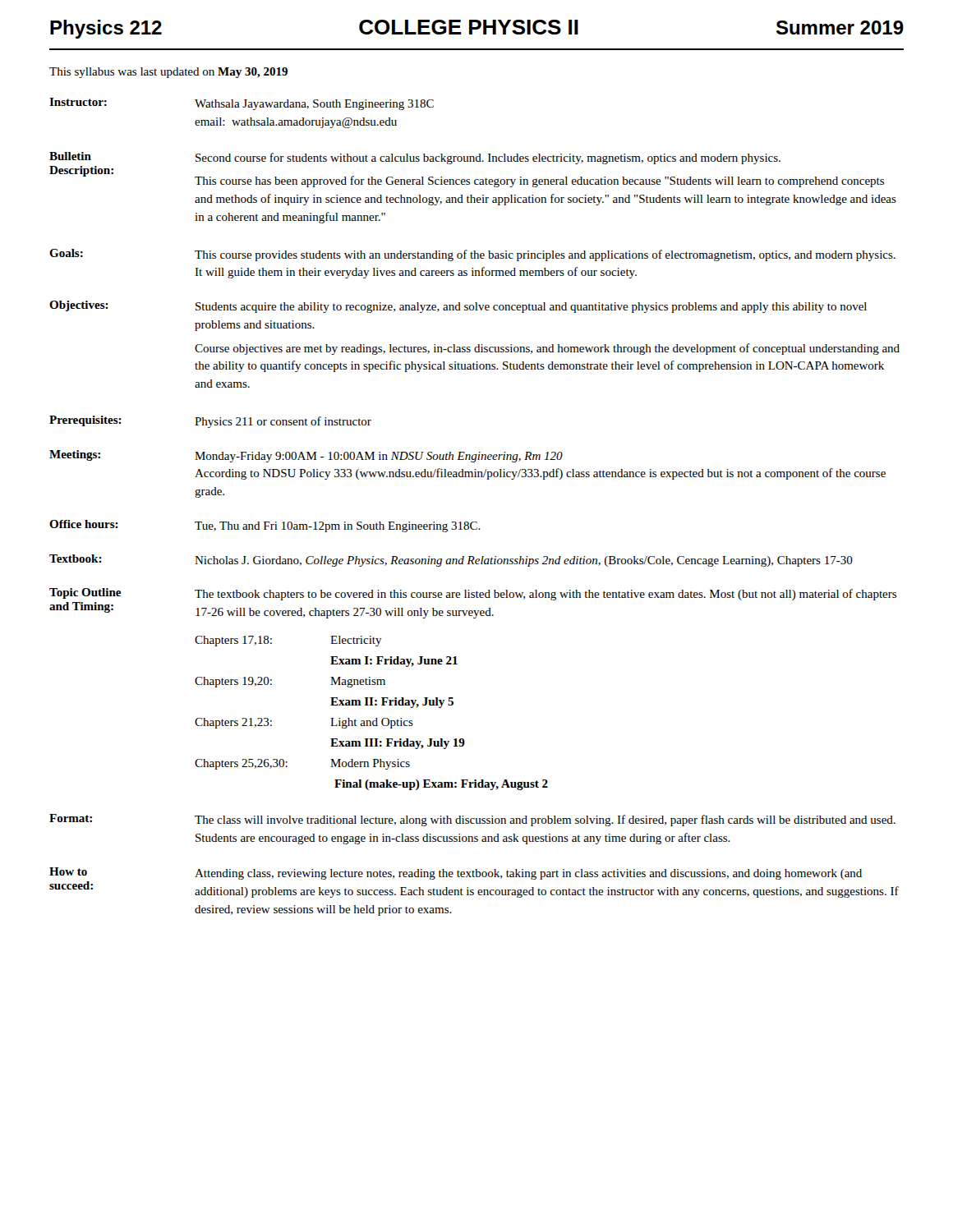Click on the text block that says "Nicholas J. Giordano, College Physics, Reasoning and Relationsships"

click(524, 560)
